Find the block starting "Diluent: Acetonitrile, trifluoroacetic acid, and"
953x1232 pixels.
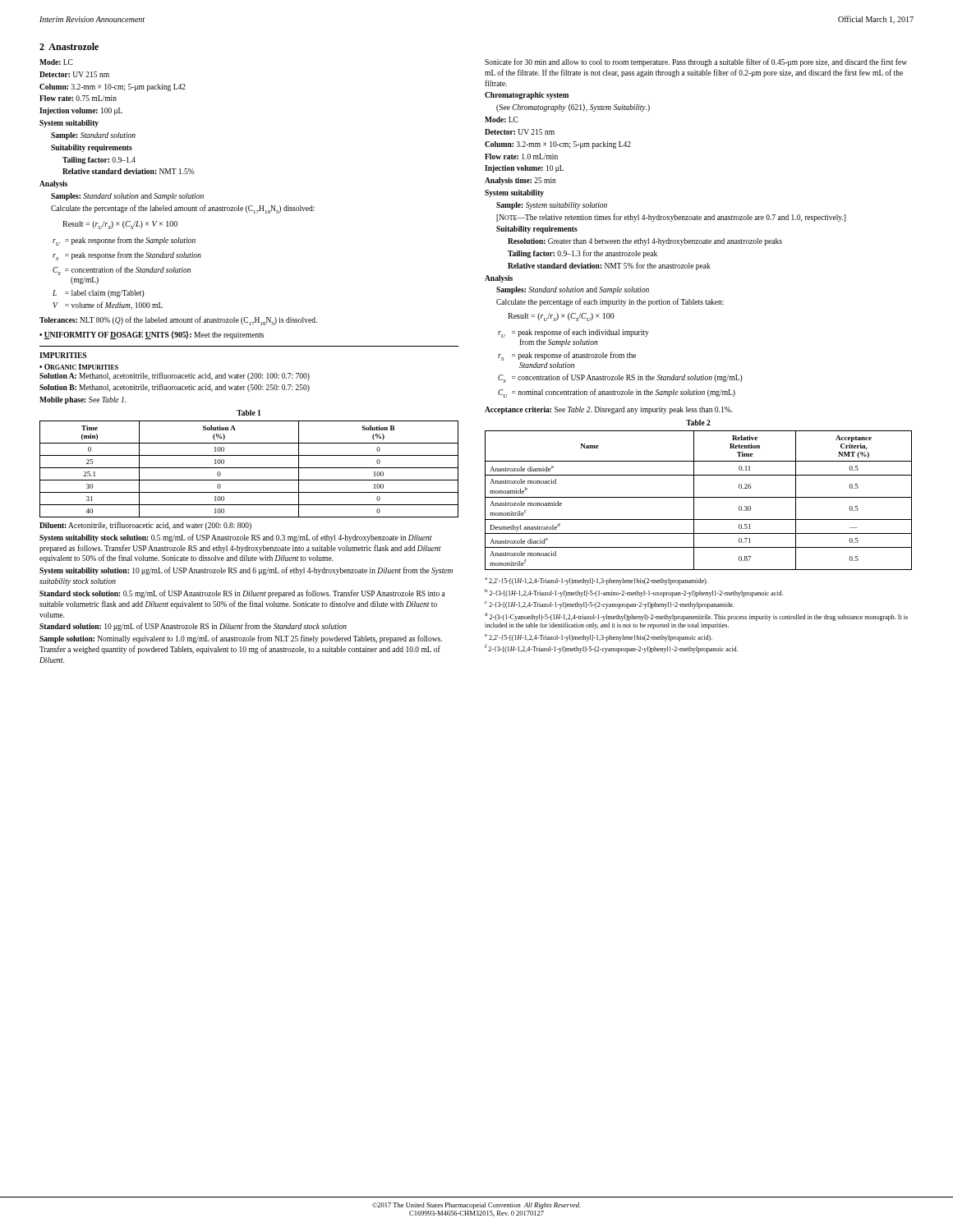(x=249, y=593)
